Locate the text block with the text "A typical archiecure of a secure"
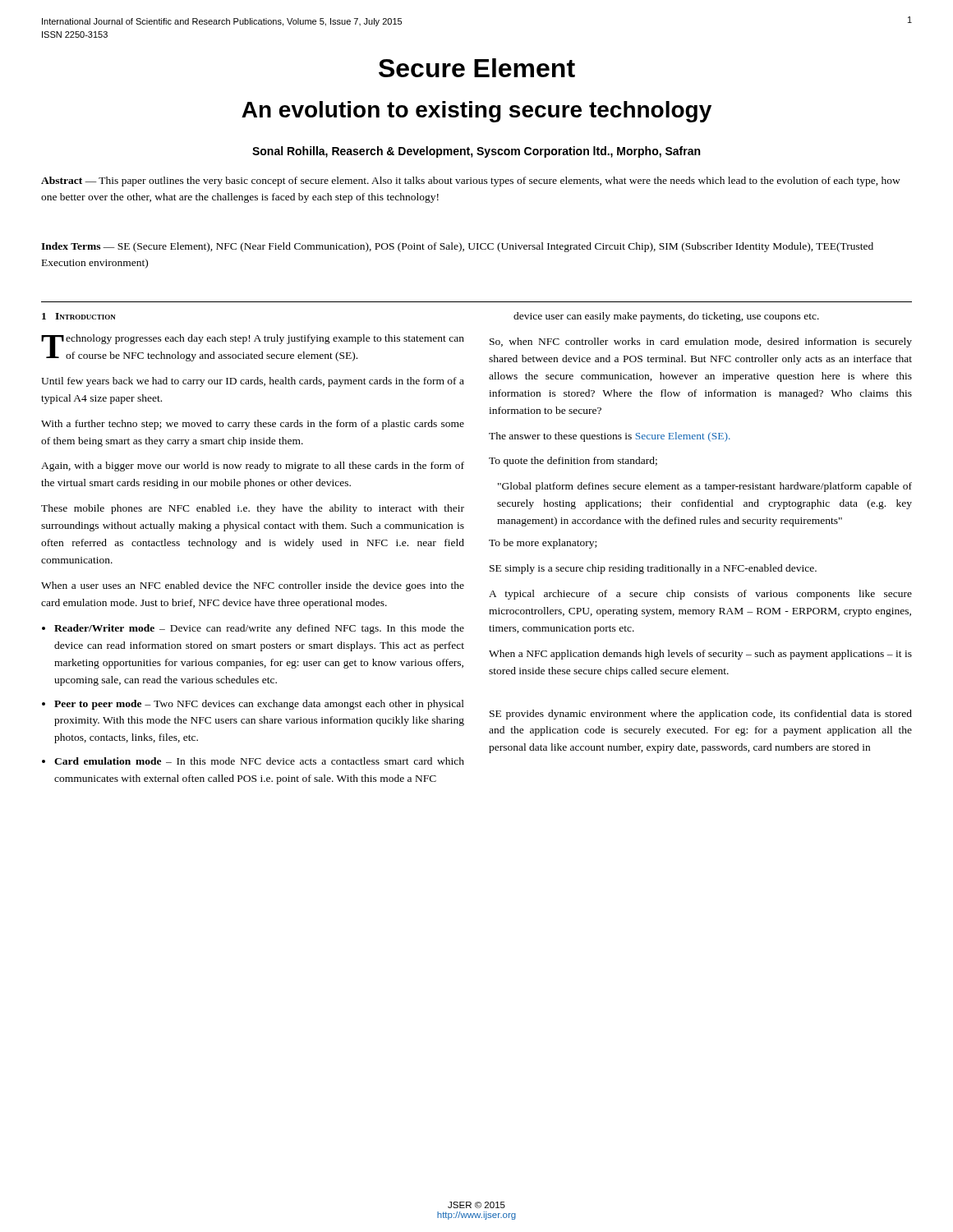Image resolution: width=953 pixels, height=1232 pixels. [700, 611]
